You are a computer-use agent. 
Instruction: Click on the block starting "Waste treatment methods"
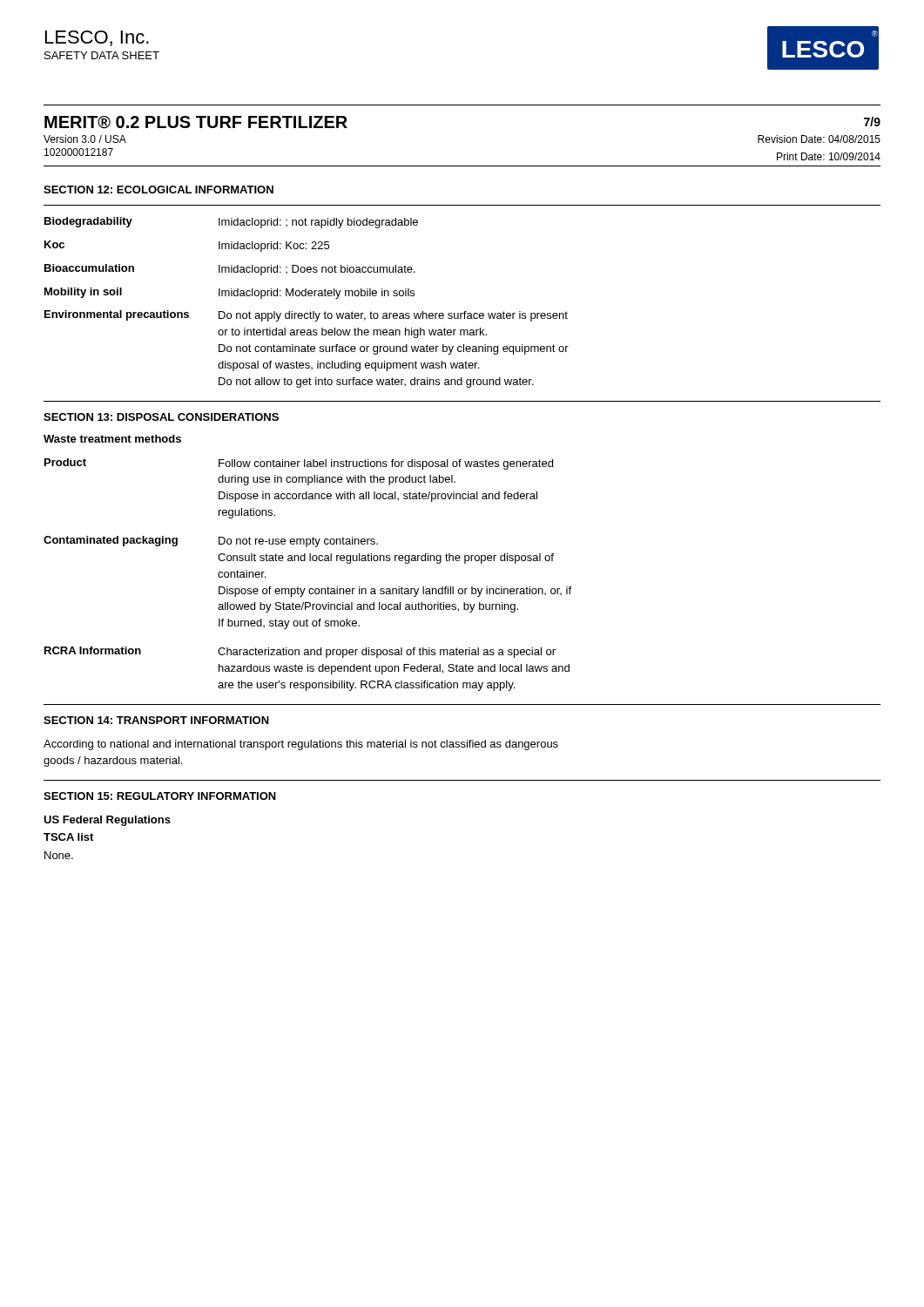tap(112, 439)
